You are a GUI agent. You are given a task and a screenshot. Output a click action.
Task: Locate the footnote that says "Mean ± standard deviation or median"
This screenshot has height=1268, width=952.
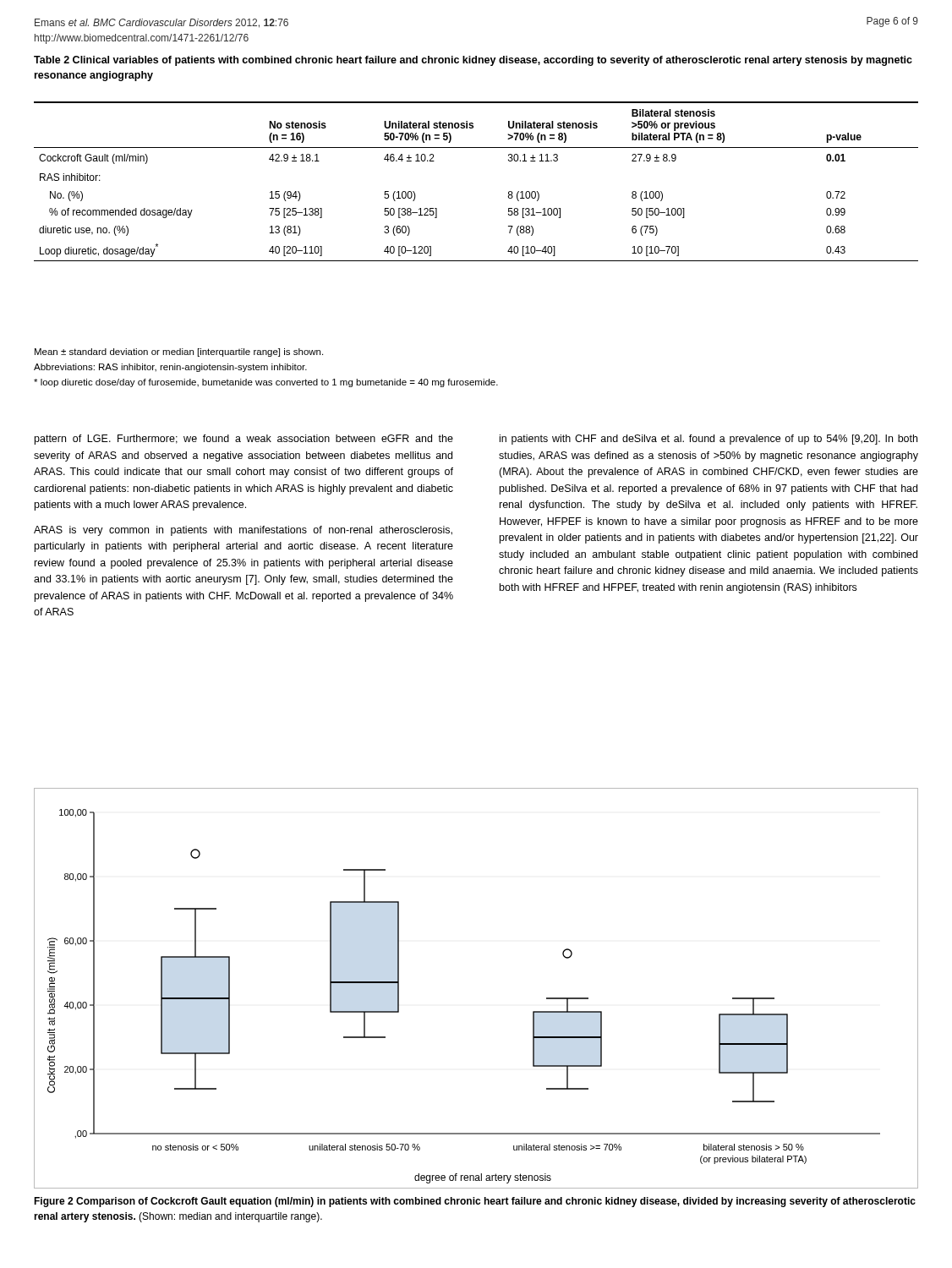click(266, 367)
